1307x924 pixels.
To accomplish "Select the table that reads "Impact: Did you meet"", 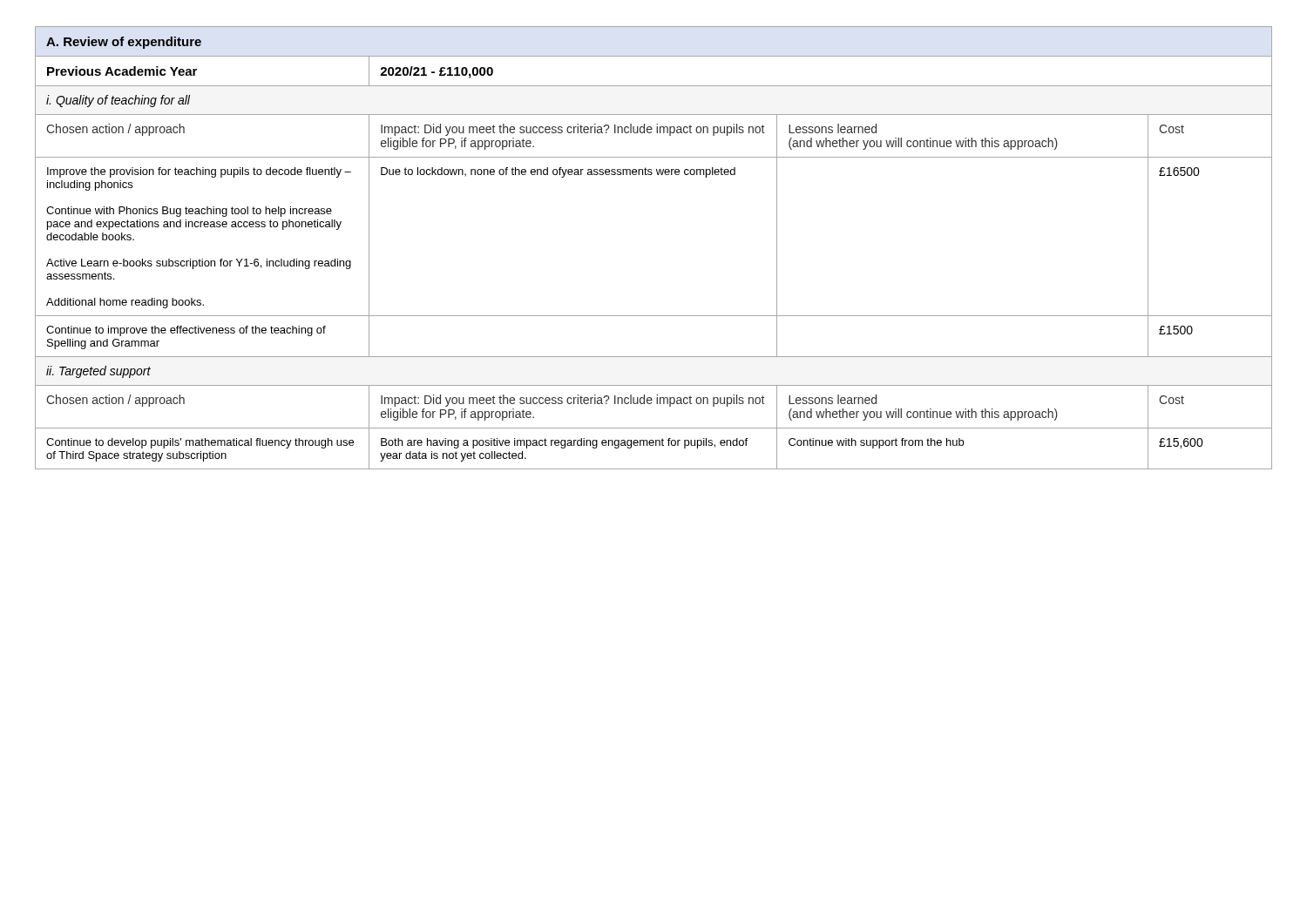I will point(654,248).
